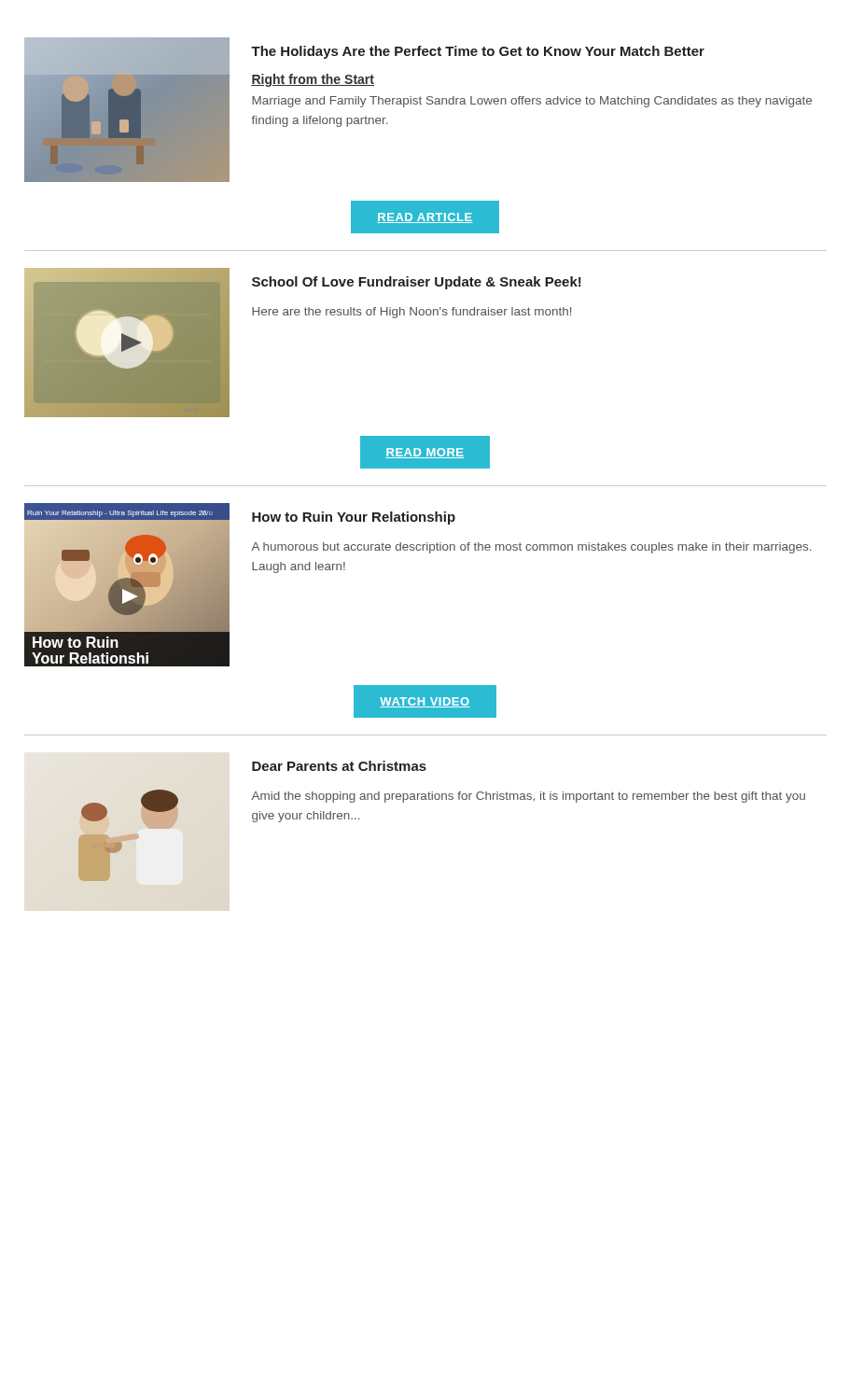The width and height of the screenshot is (850, 1400).
Task: Locate the block of text that opens with "A humorous but accurate description of"
Action: pos(532,556)
